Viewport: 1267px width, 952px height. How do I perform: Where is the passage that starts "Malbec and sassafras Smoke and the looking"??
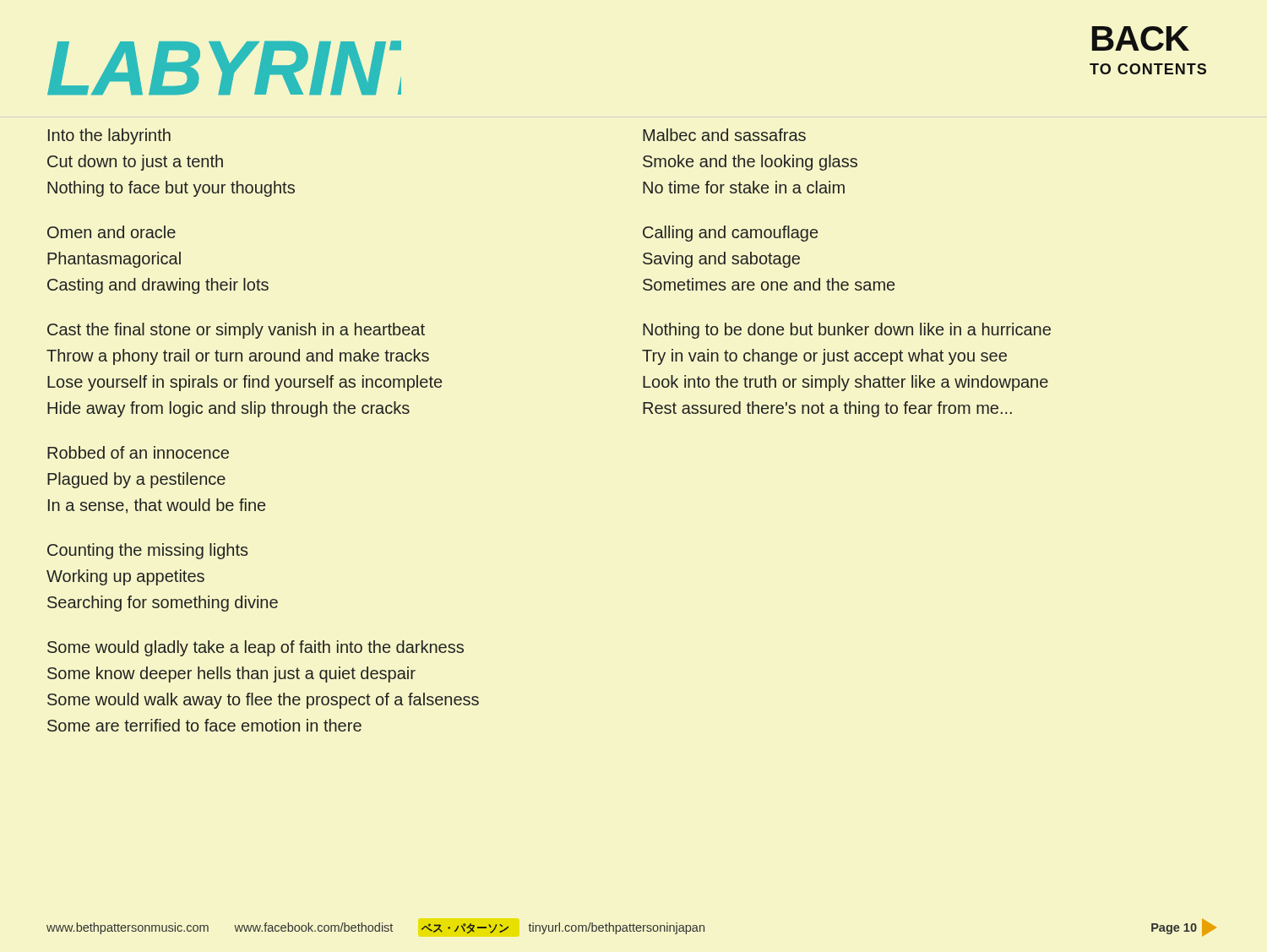tap(724, 135)
